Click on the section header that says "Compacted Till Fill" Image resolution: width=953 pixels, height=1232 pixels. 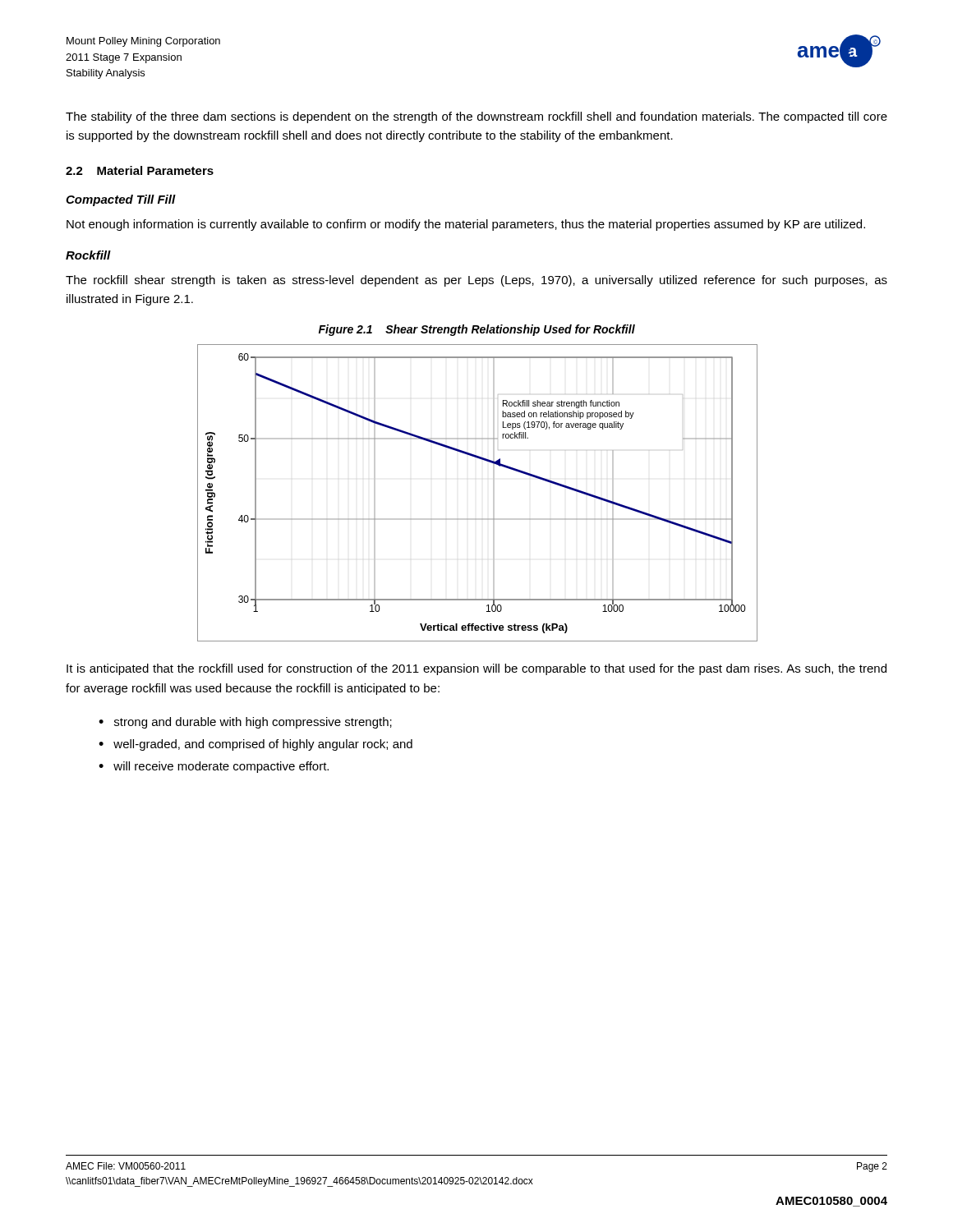120,199
